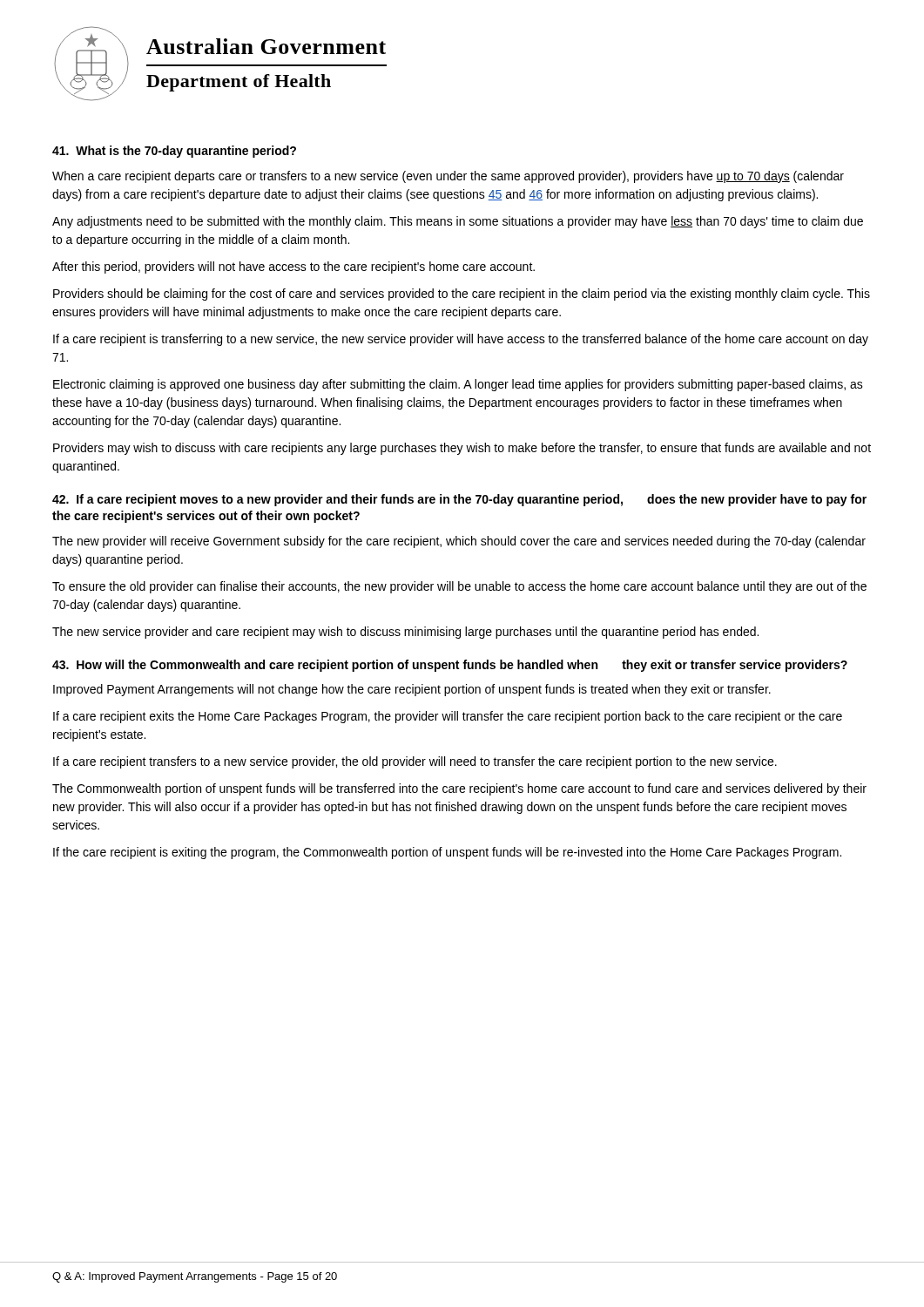Click the passage that begins "The Commonwealth portion of unspent funds"
This screenshot has height=1307, width=924.
pyautogui.click(x=459, y=807)
